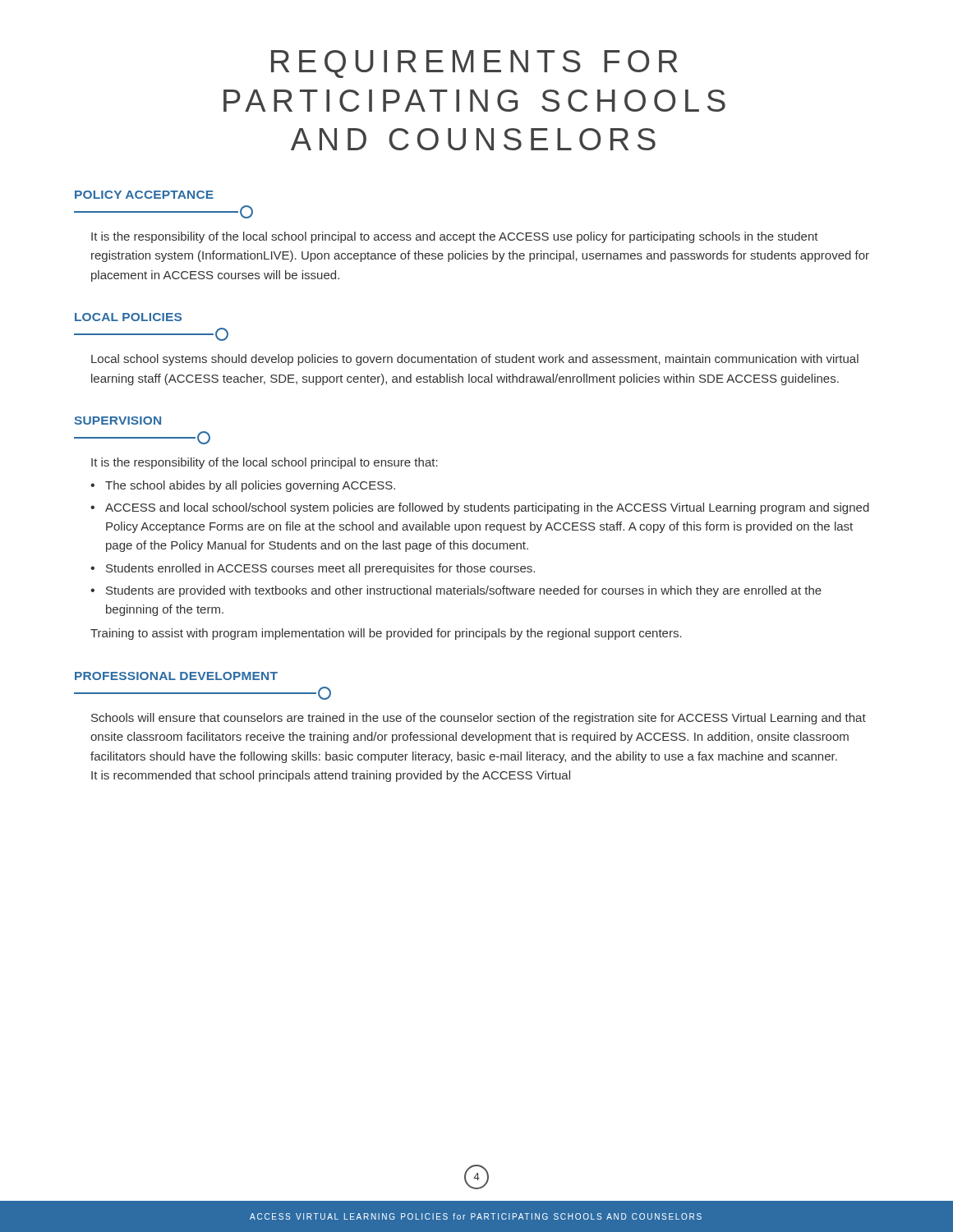Click on the title with the text "REQUIREMENTS FOR PARTICIPATING SCHOOLS AND COUNSELORS"
Screen dimensions: 1232x953
click(476, 101)
